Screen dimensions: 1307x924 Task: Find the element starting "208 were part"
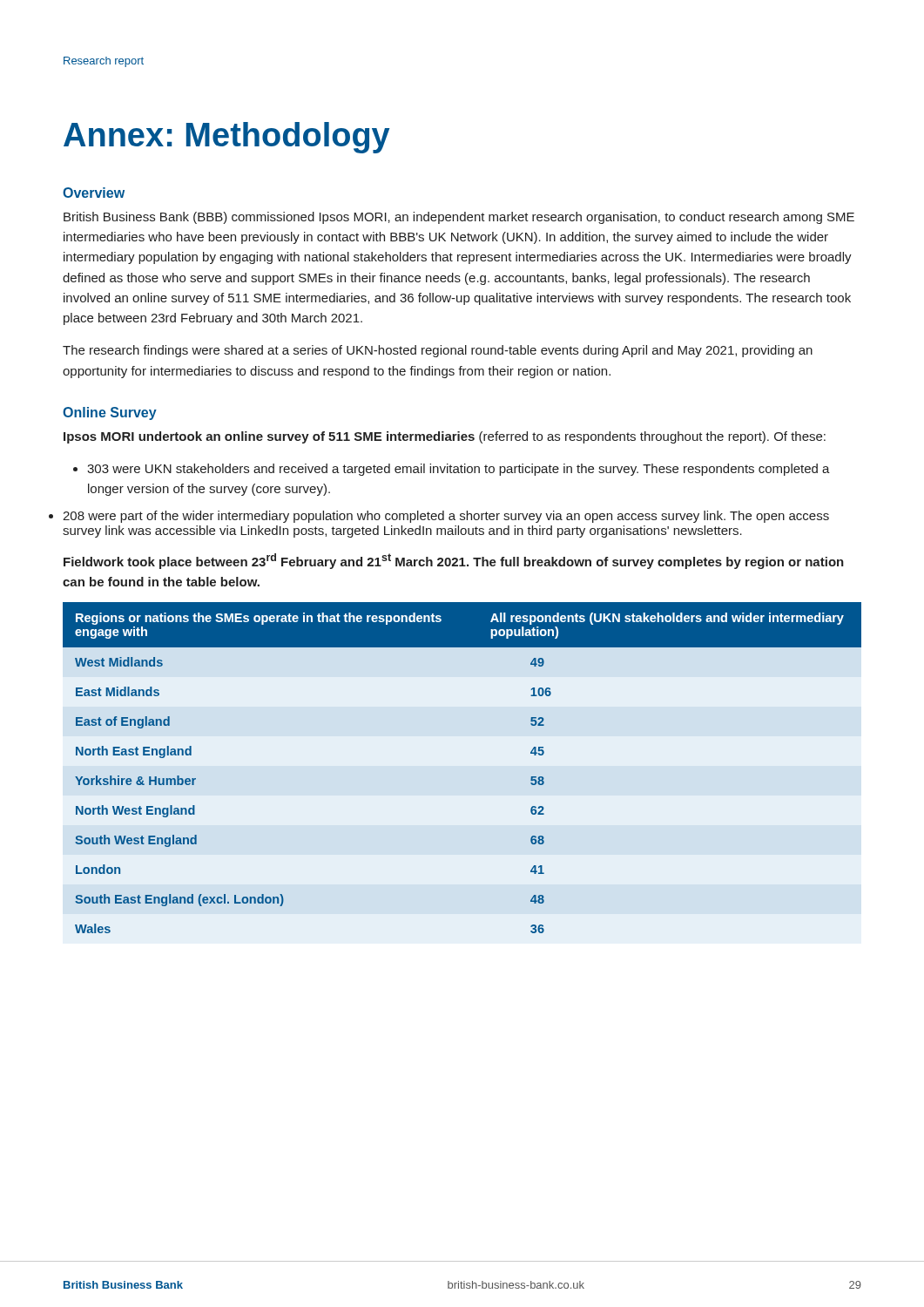click(462, 522)
